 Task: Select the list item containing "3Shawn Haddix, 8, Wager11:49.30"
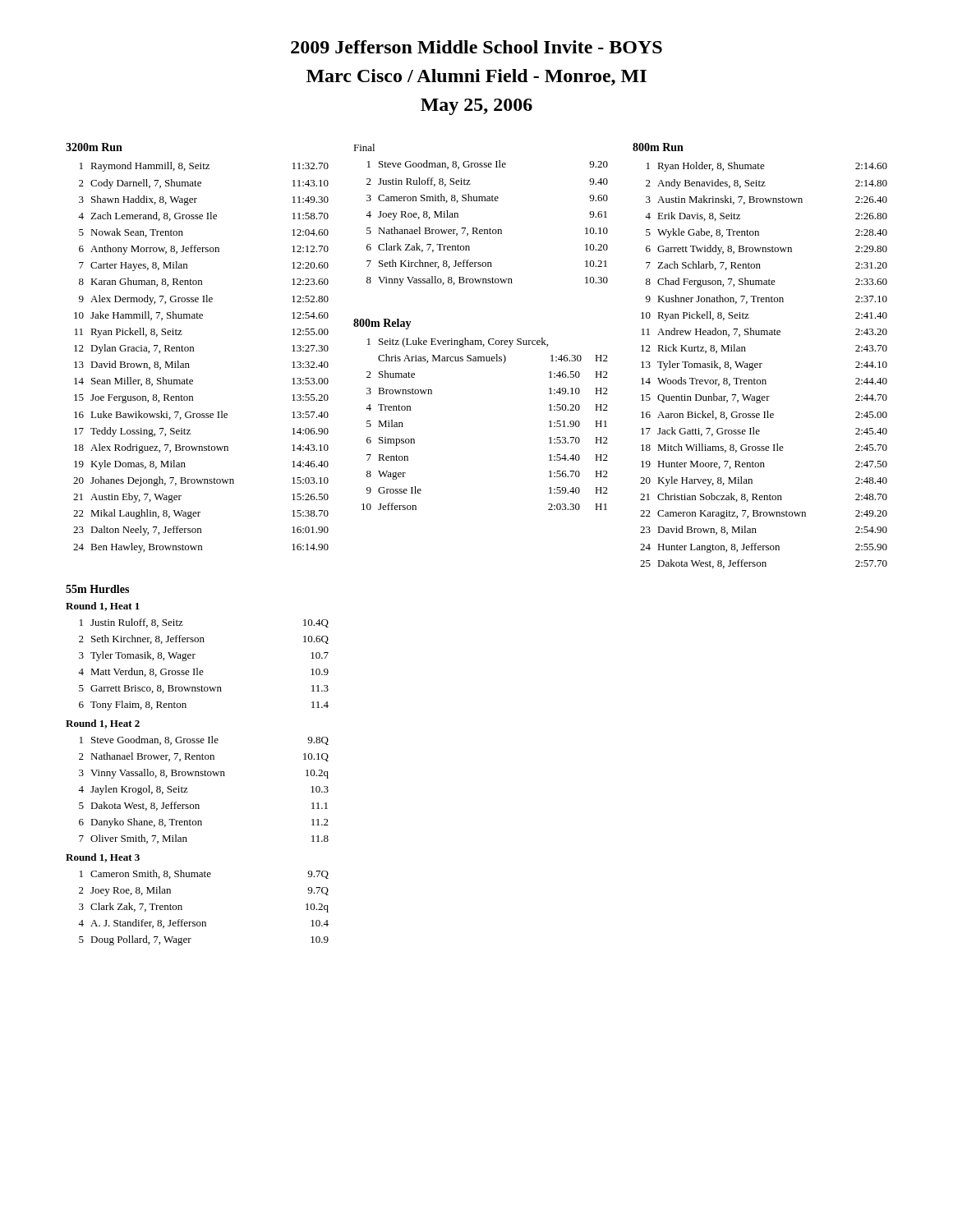point(197,199)
